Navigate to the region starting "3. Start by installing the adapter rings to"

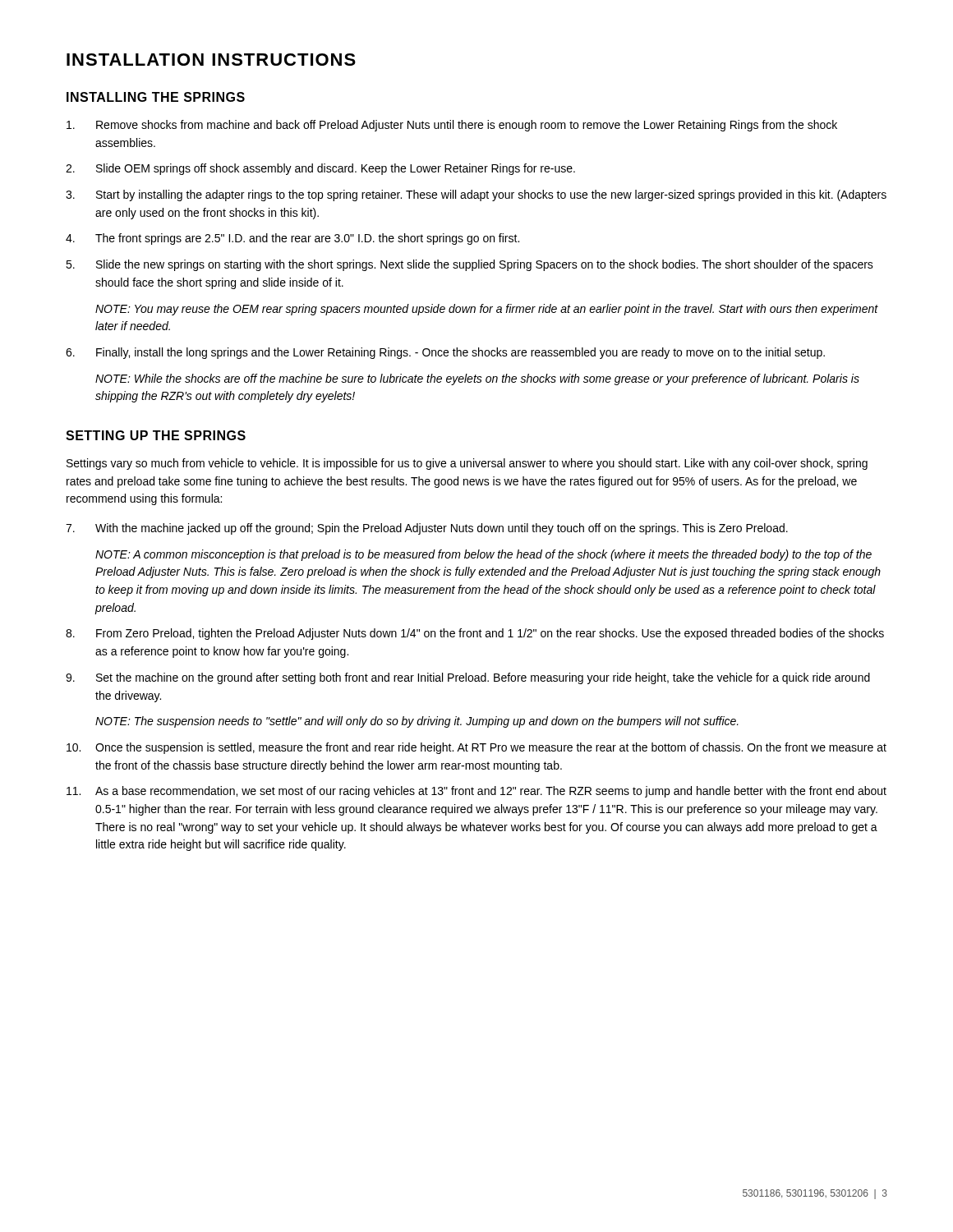click(476, 204)
